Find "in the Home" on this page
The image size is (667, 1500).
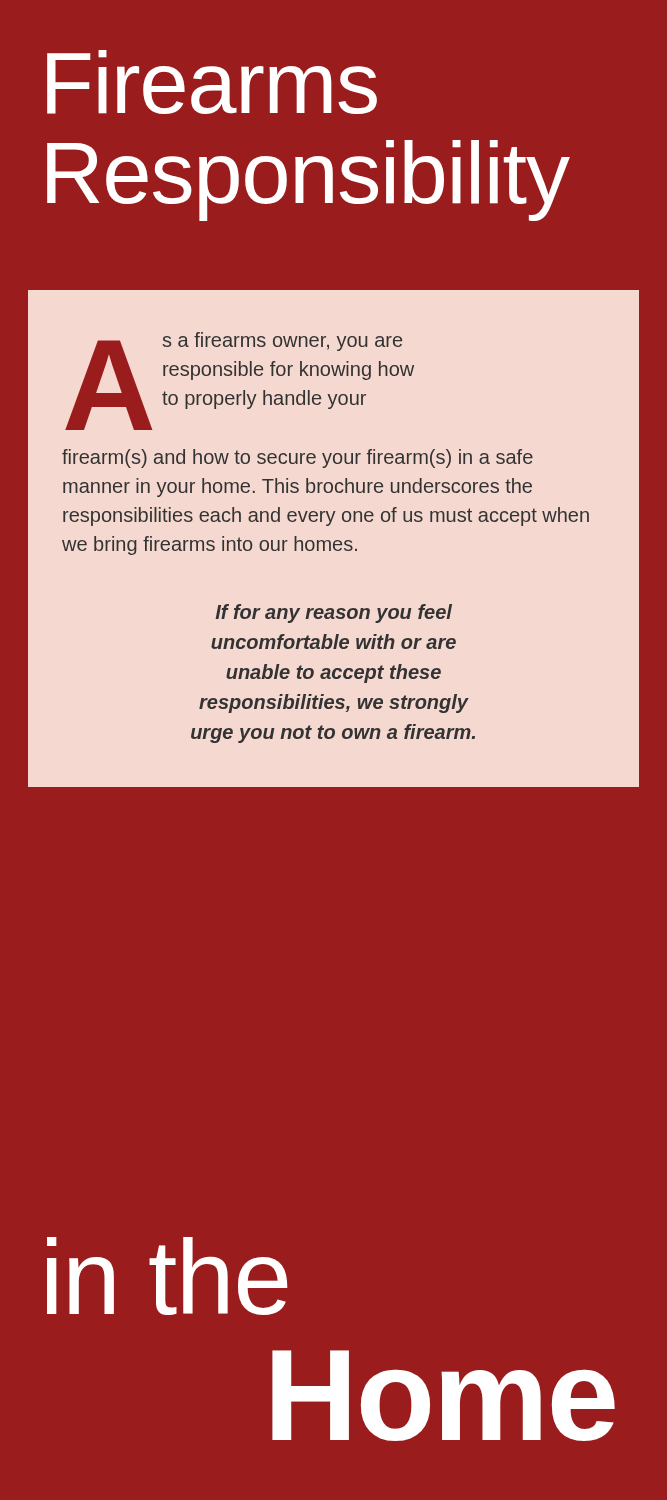tap(339, 1344)
